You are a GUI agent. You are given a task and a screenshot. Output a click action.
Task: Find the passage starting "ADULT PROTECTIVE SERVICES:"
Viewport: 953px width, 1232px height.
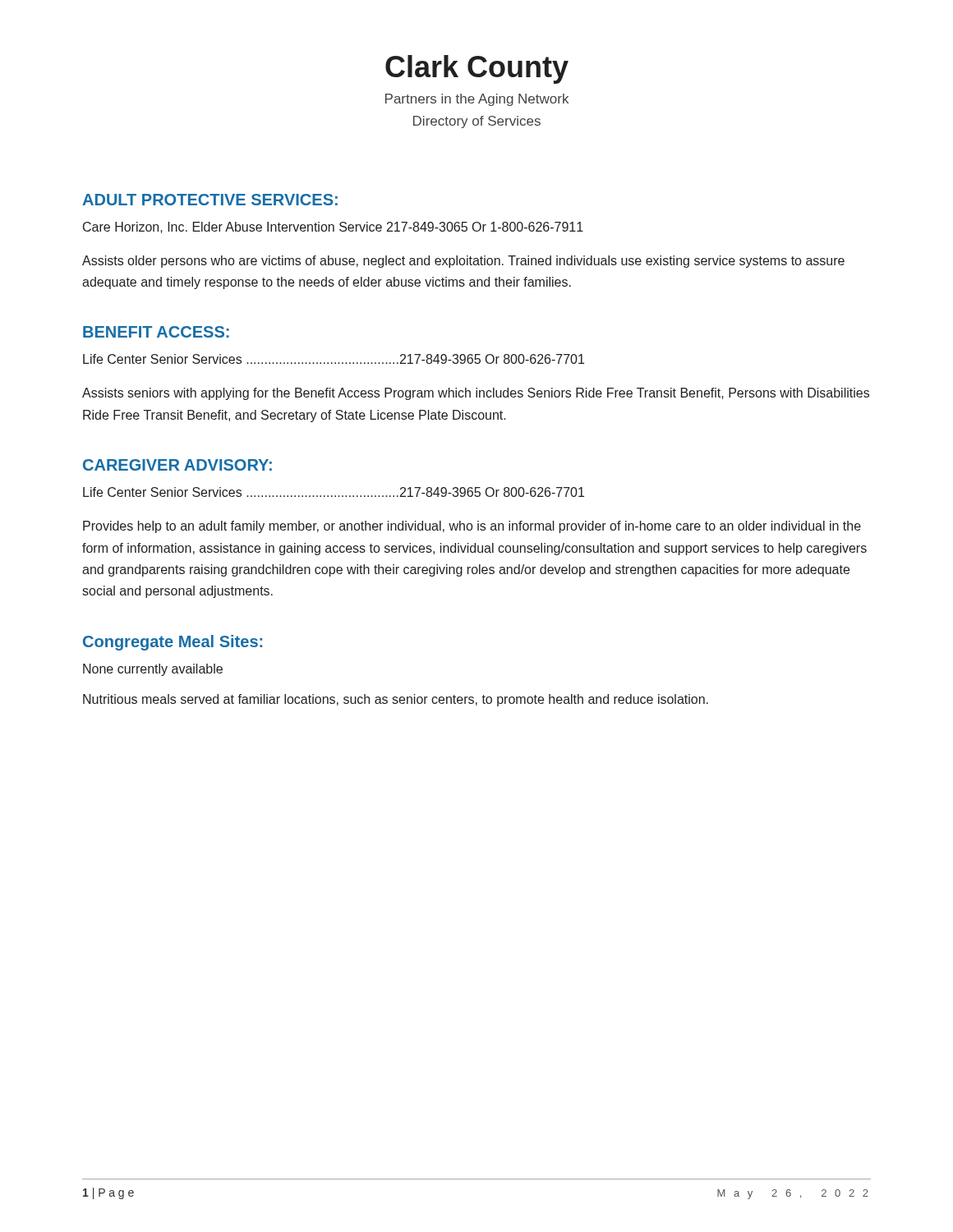(x=210, y=200)
